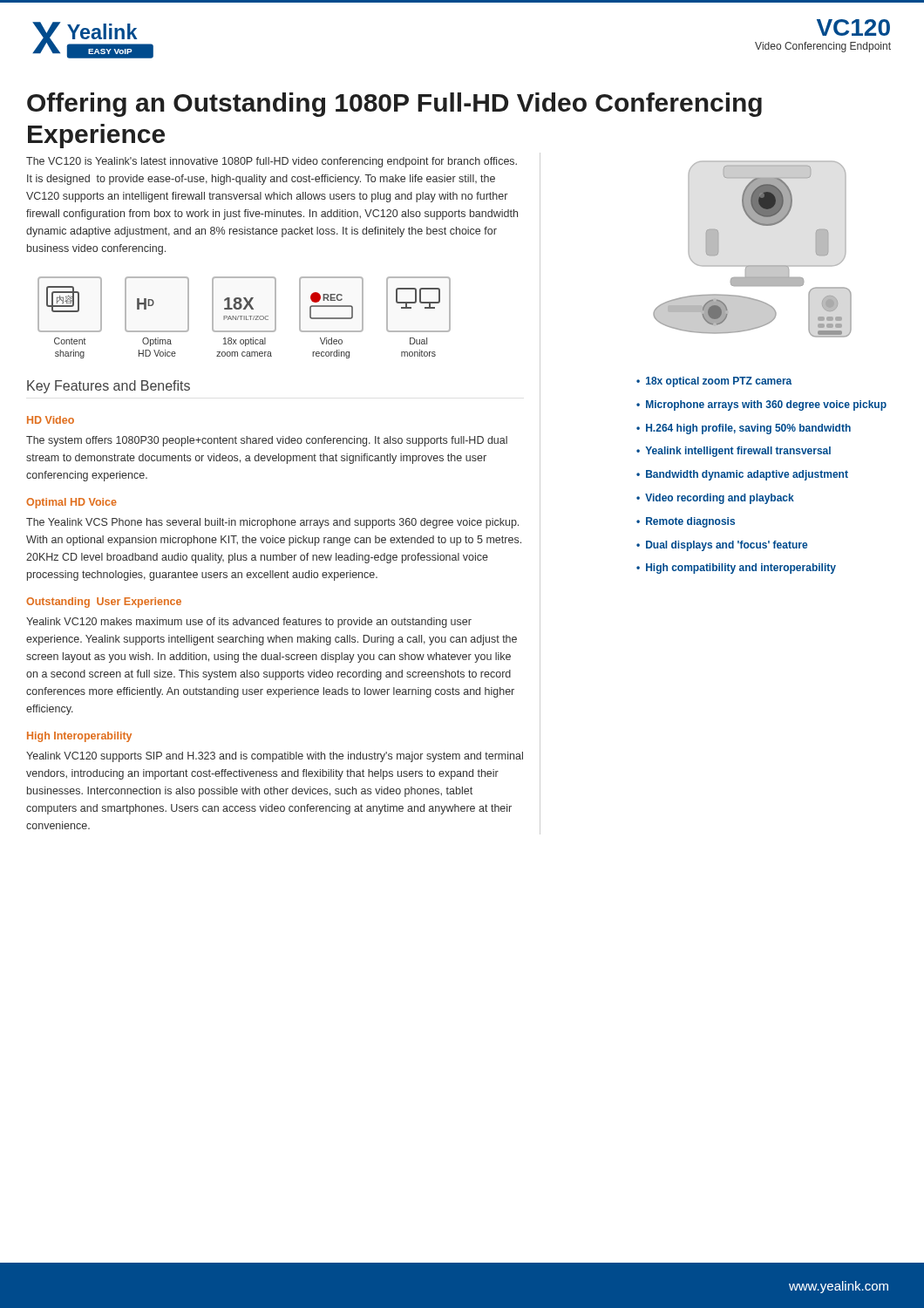Locate the region starting "The Yealink VCS"
Viewport: 924px width, 1308px height.
pos(274,549)
